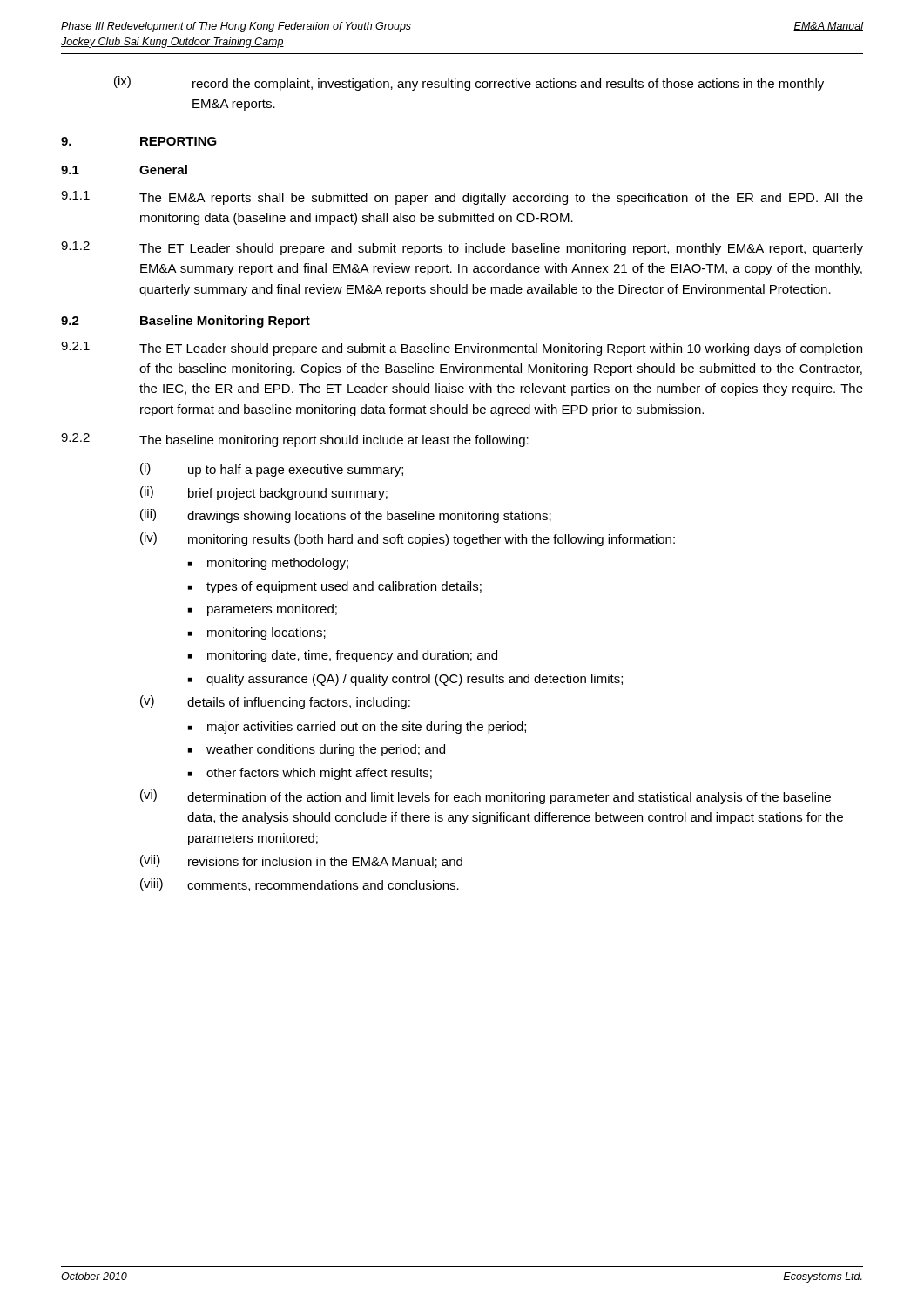Click on the list item with the text "(vi) determination of the"

501,817
